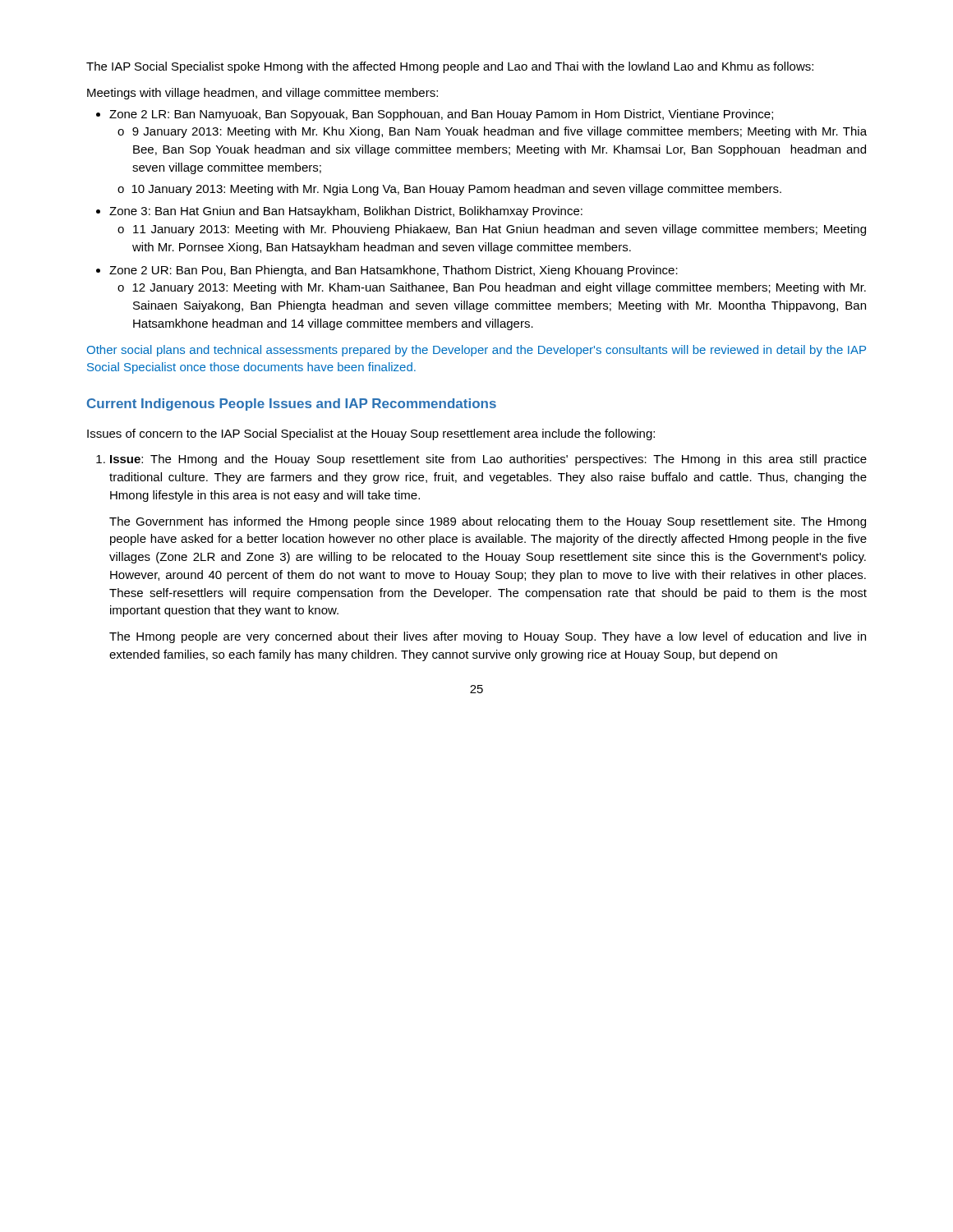This screenshot has height=1232, width=953.
Task: Click on the text with the text "Meetings with village headmen, and village committee members:"
Action: click(x=262, y=94)
